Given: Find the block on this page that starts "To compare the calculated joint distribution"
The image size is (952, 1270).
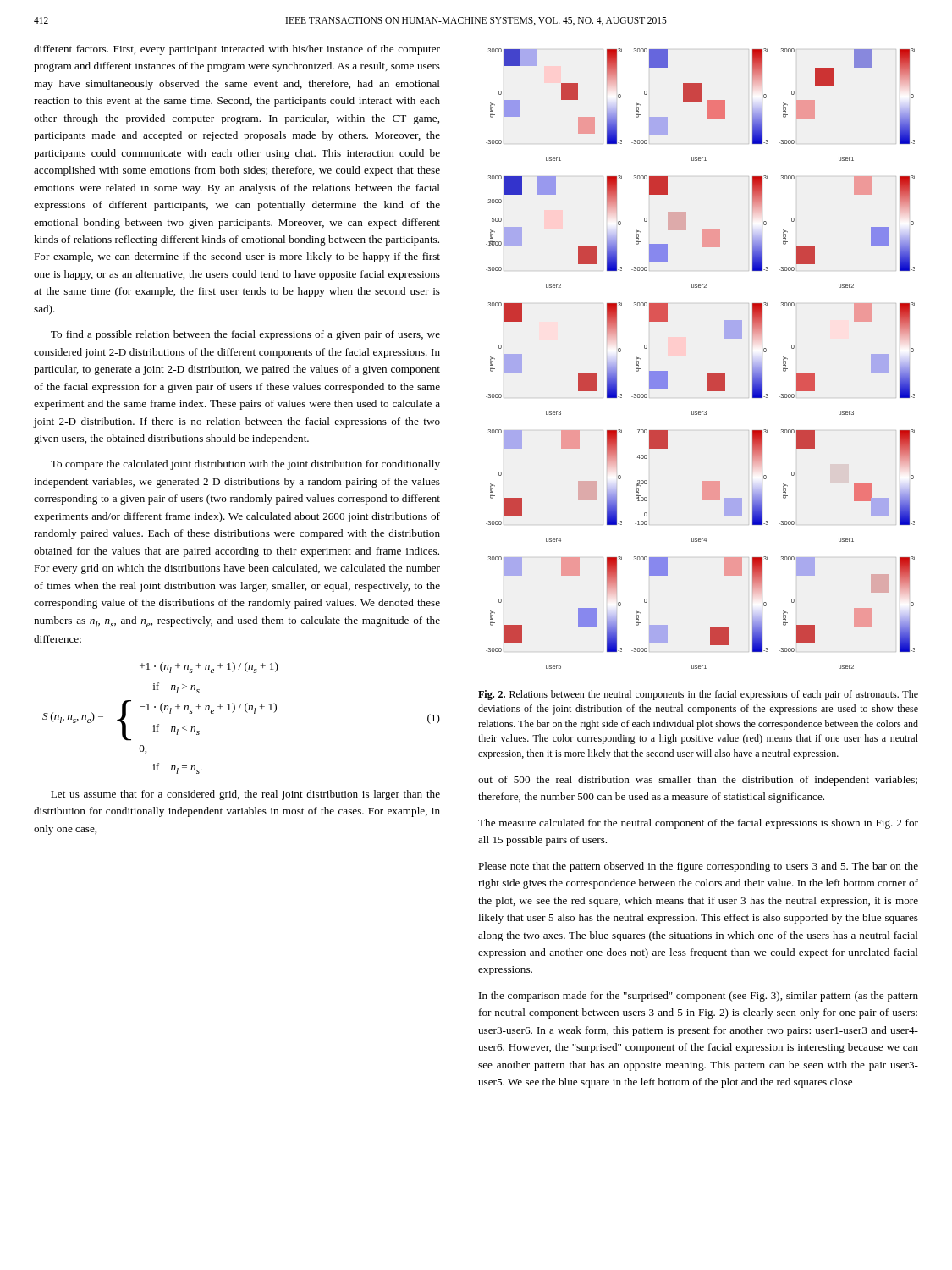Looking at the screenshot, I should tap(237, 552).
